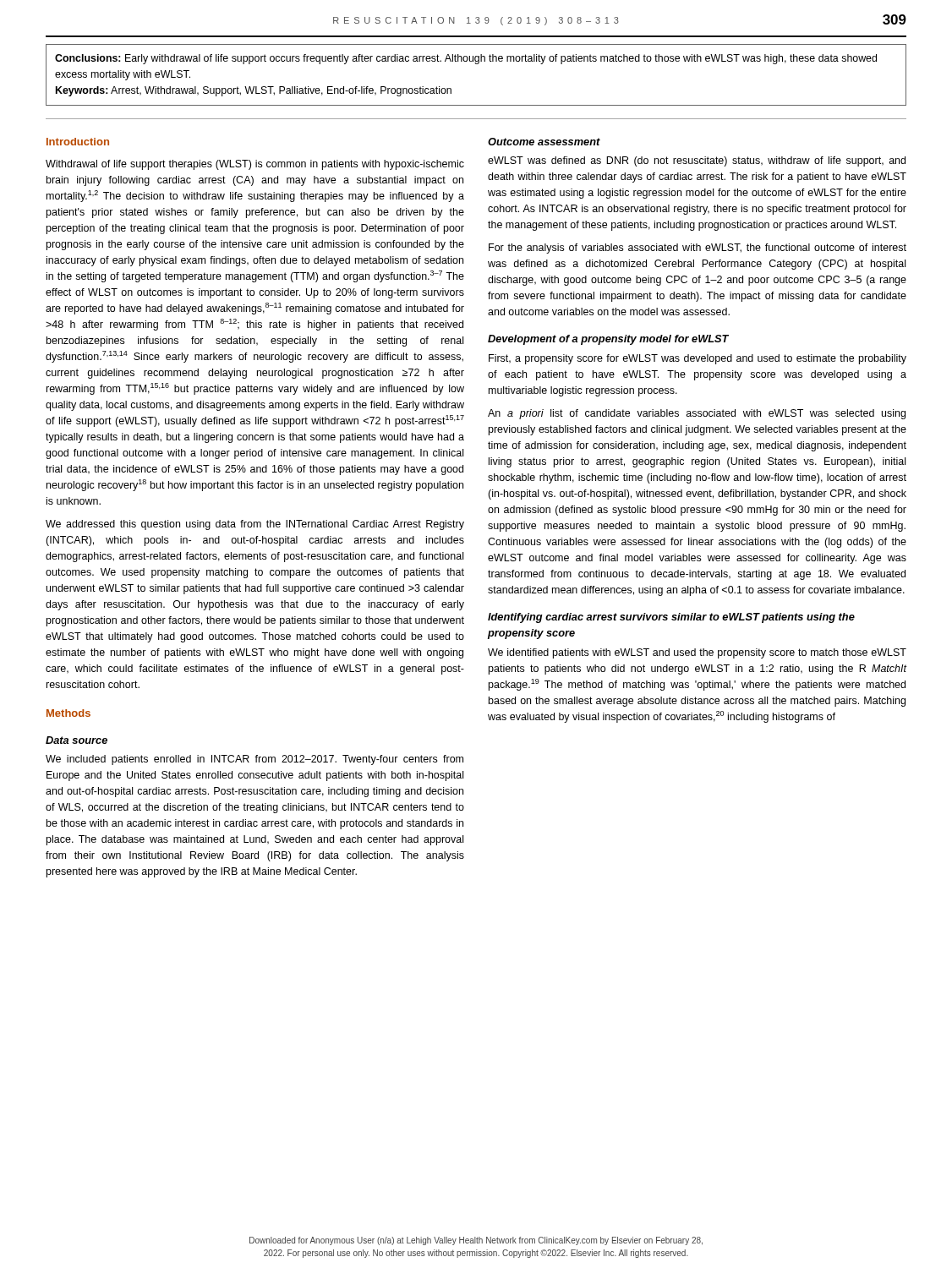Click on the block starting "Data source"
Screen dimensions: 1268x952
[x=77, y=740]
